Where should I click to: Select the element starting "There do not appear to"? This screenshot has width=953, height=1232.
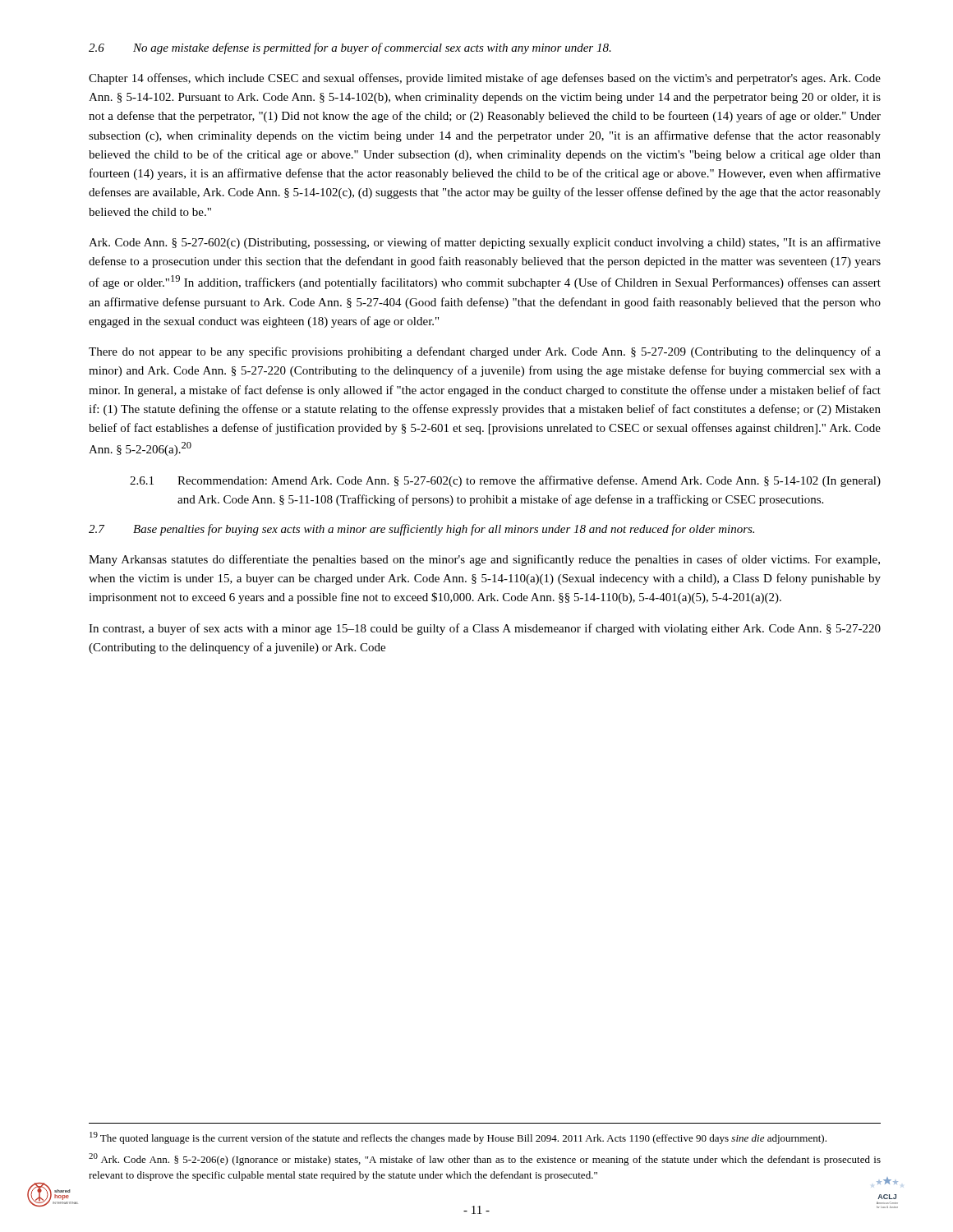[x=485, y=401]
